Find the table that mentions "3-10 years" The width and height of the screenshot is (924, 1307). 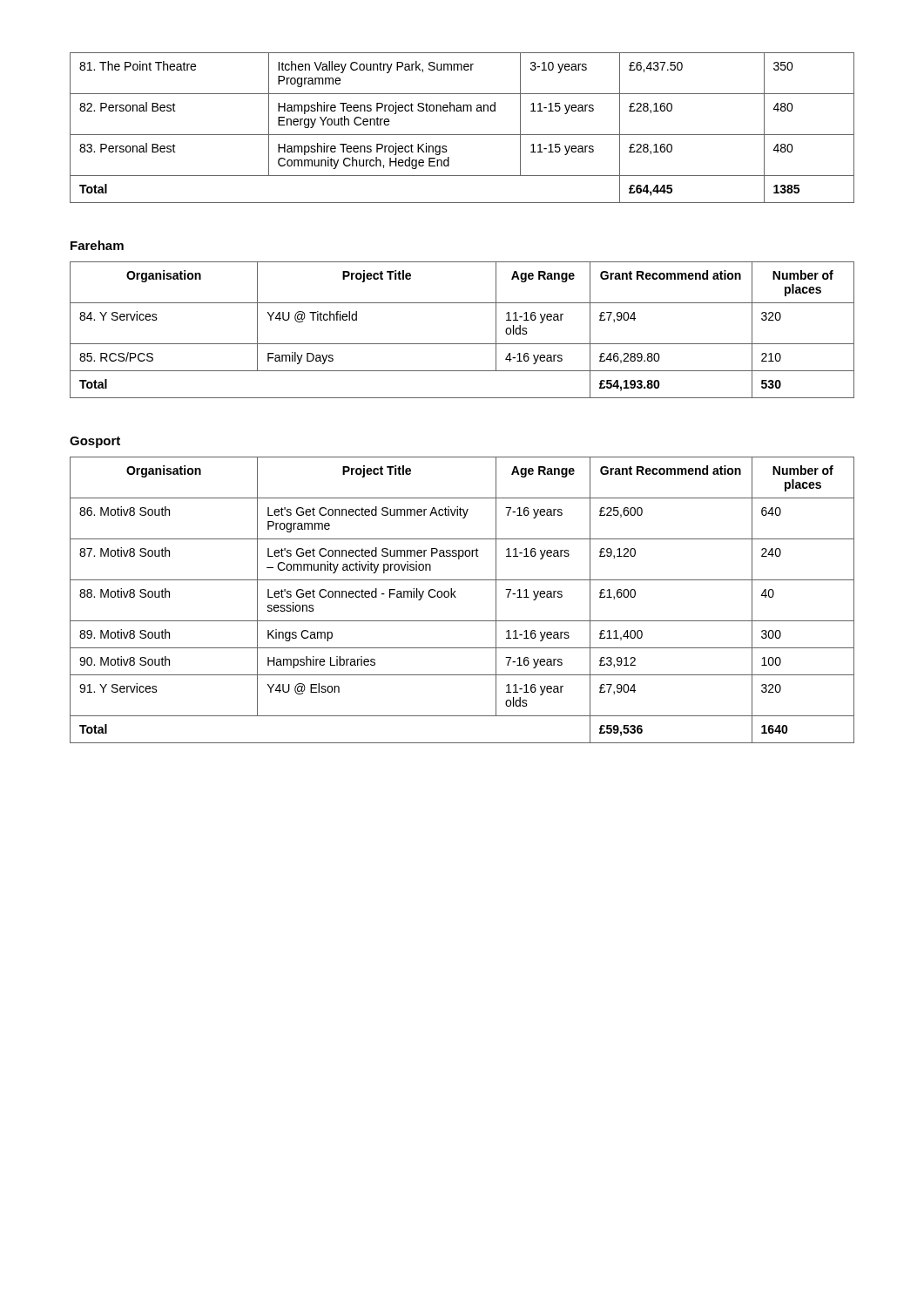pyautogui.click(x=462, y=128)
